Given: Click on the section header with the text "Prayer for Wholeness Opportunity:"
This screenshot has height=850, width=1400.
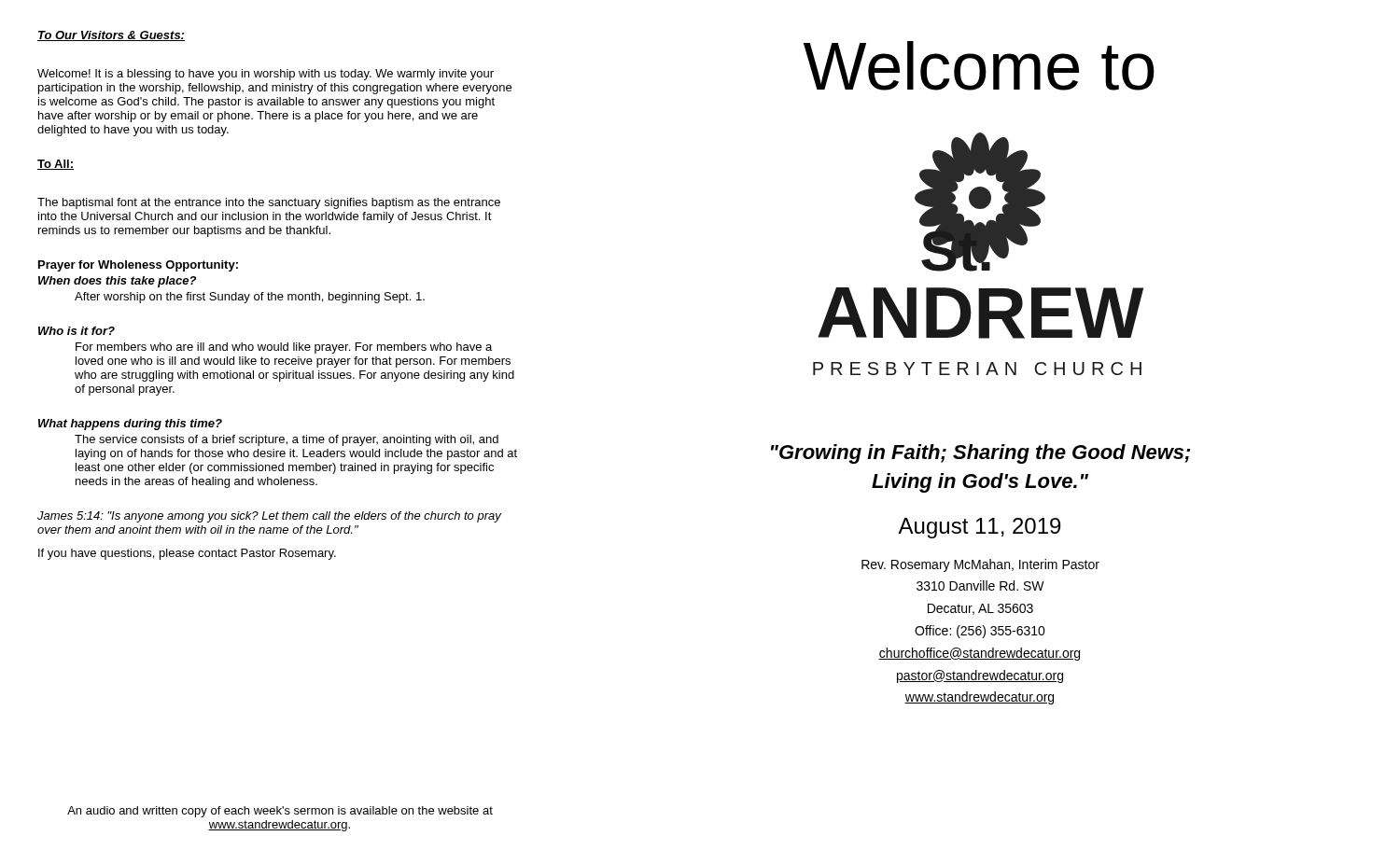Looking at the screenshot, I should (x=138, y=266).
